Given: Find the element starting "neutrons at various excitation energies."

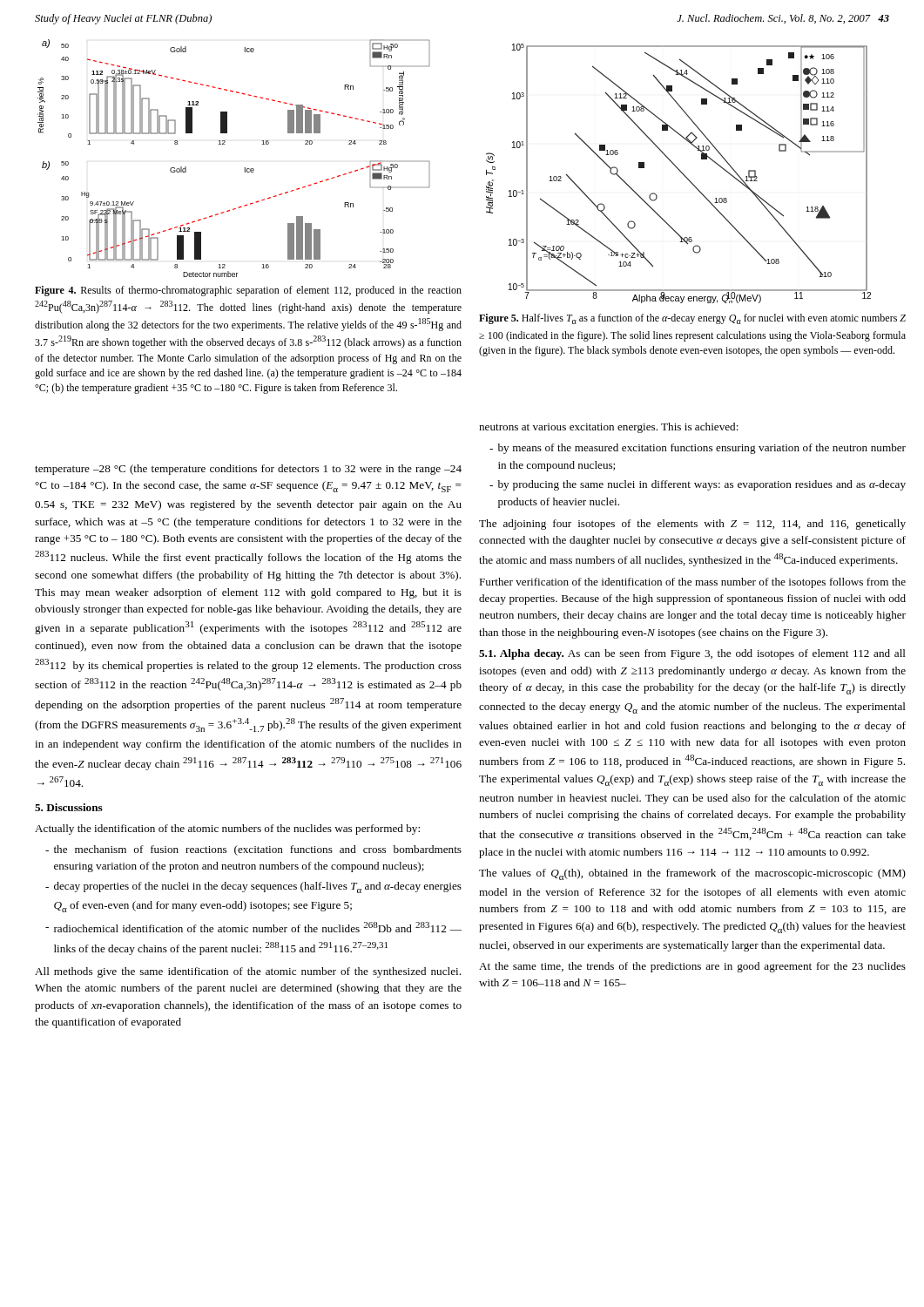Looking at the screenshot, I should coord(692,427).
